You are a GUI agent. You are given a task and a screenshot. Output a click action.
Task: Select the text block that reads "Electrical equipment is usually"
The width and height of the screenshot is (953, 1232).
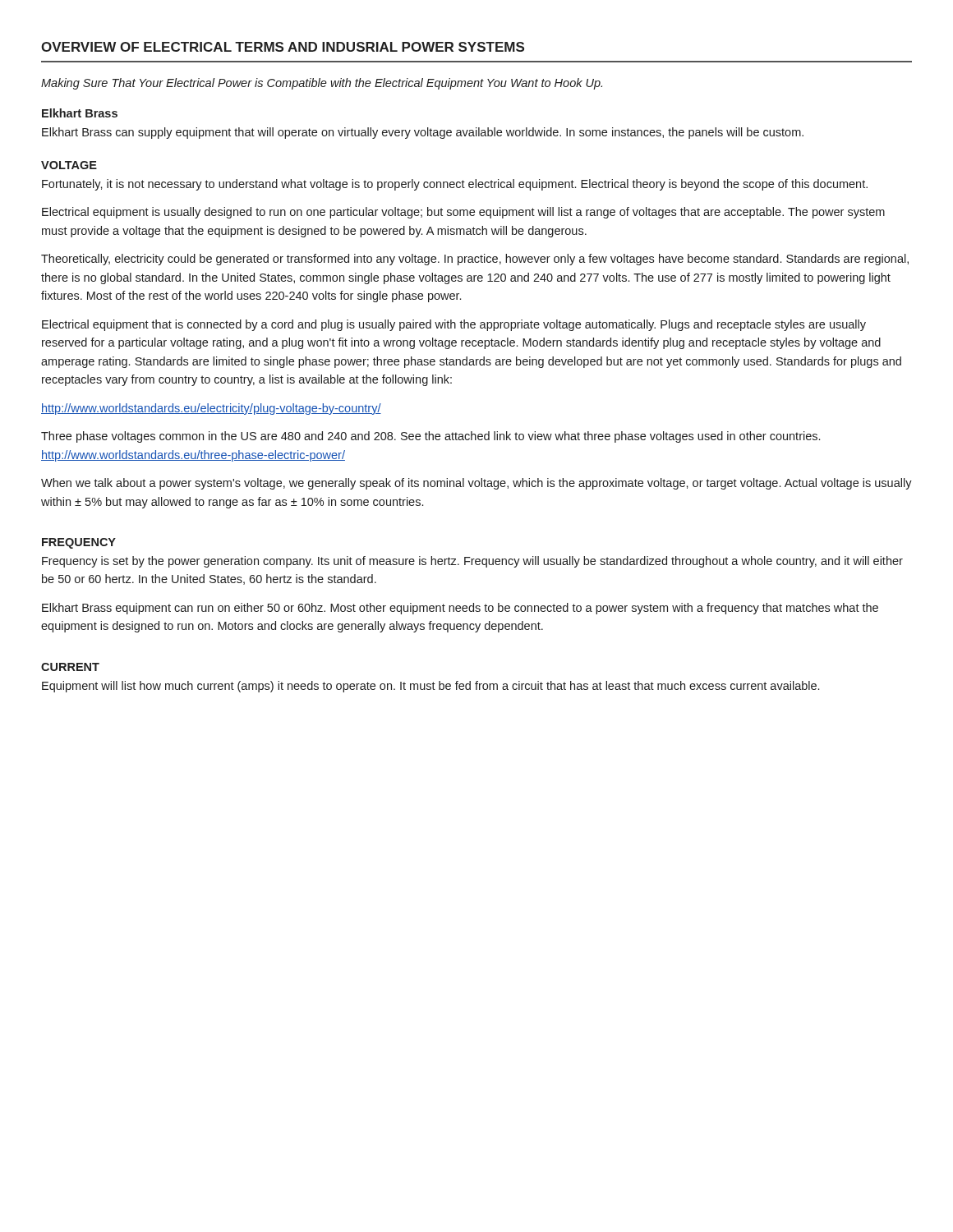tap(463, 221)
